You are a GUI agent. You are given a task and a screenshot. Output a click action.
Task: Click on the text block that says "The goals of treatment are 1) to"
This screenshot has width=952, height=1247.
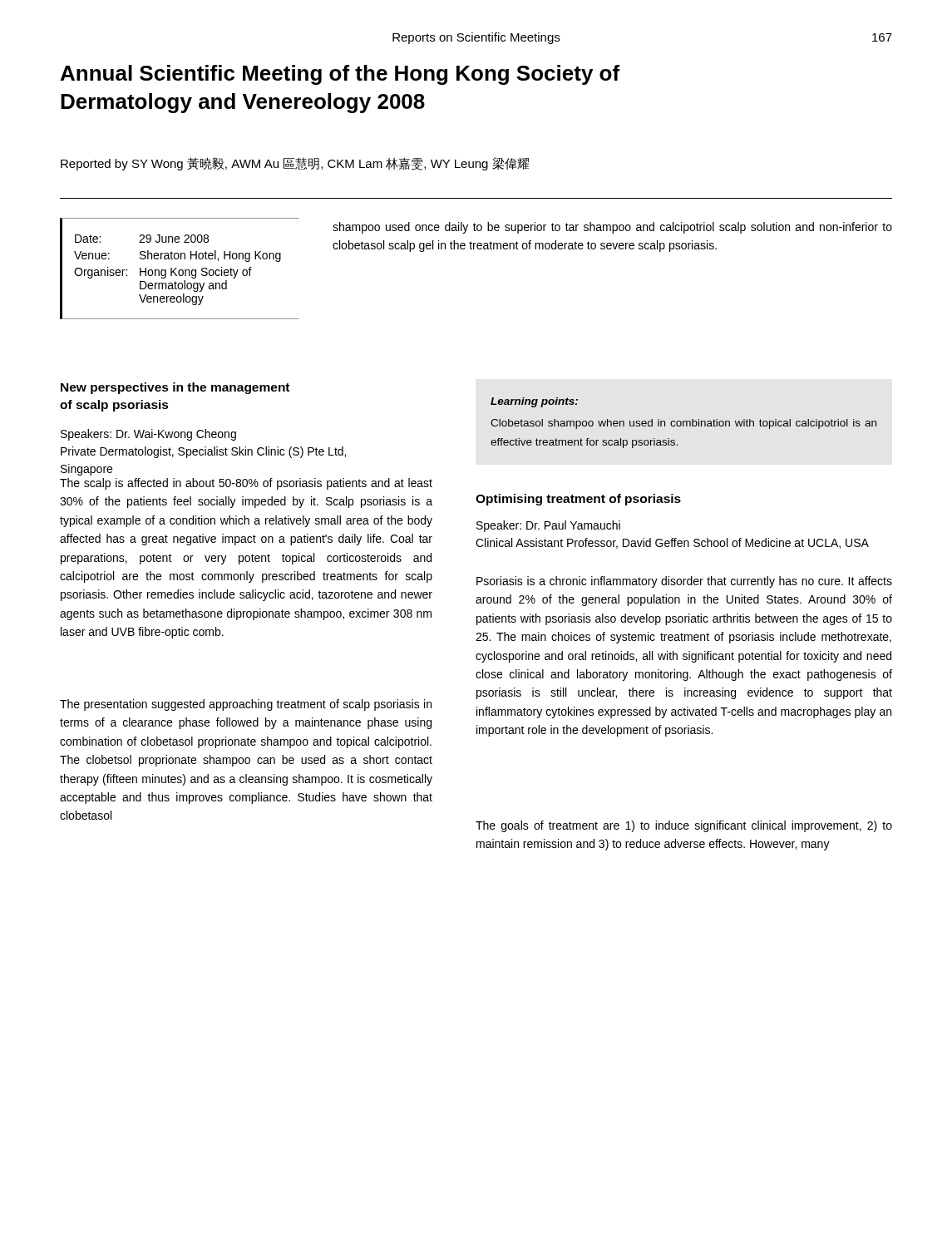tap(684, 835)
